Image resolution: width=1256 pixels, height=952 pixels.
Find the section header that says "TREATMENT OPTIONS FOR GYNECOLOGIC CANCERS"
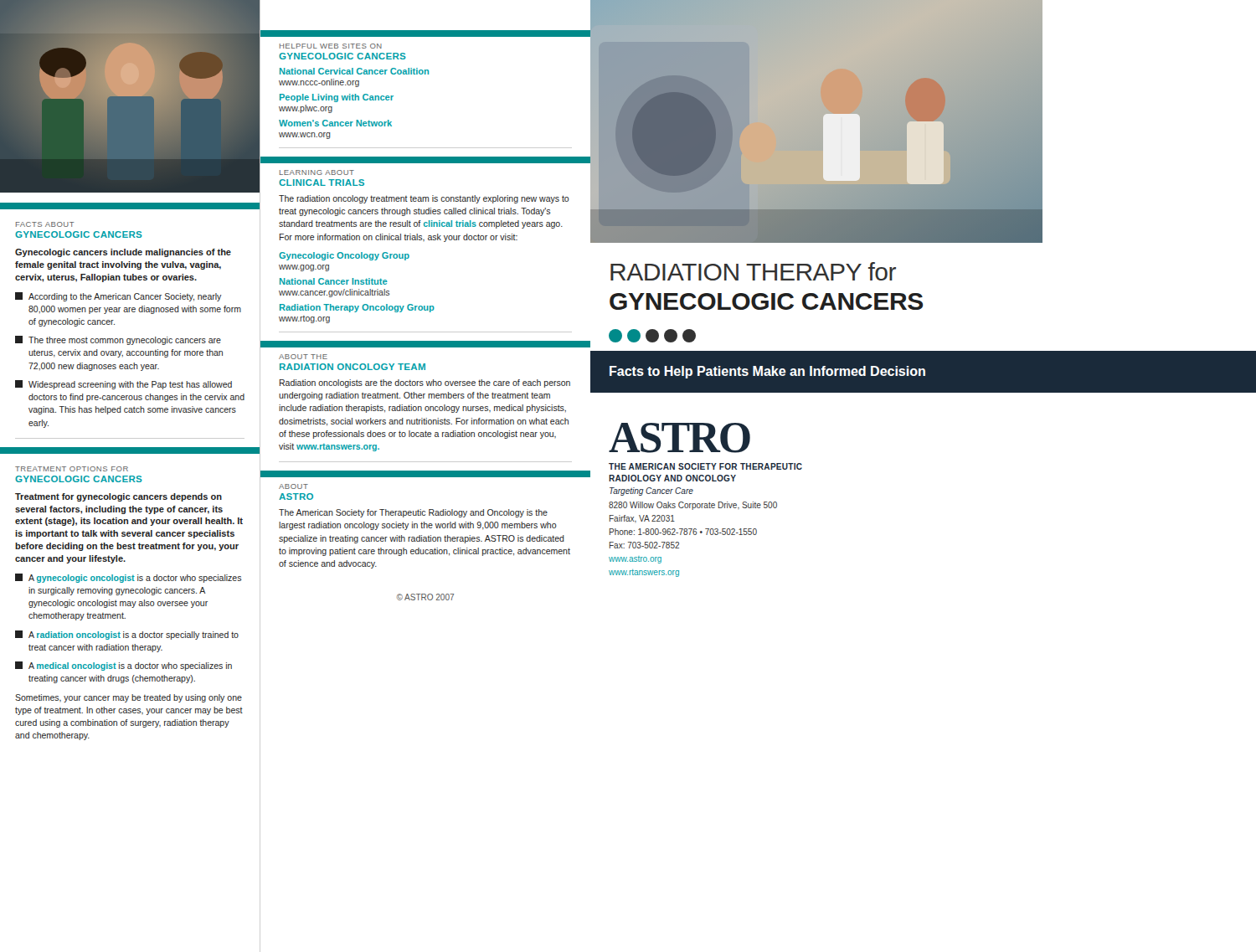130,474
